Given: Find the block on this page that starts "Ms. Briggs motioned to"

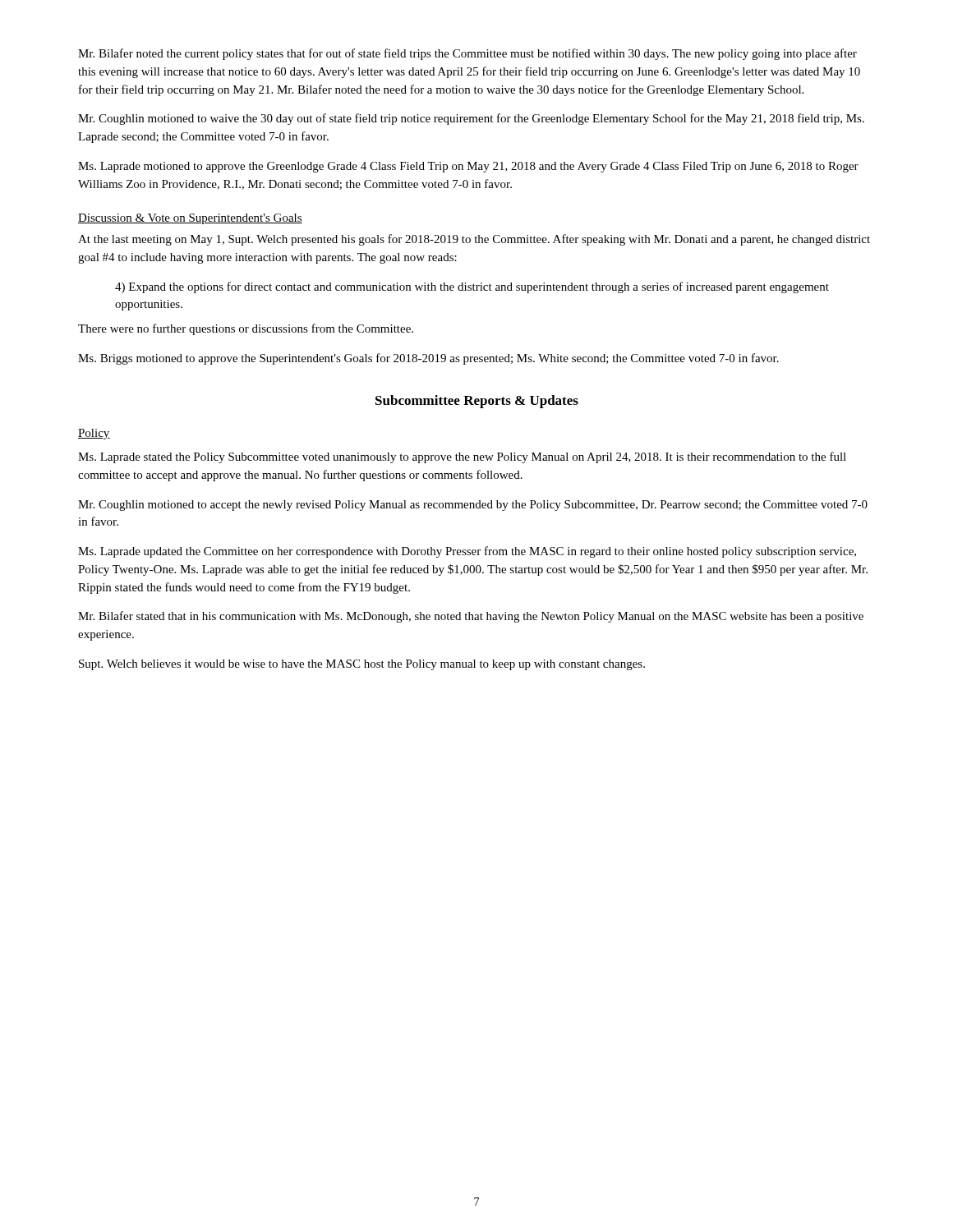Looking at the screenshot, I should pos(429,358).
